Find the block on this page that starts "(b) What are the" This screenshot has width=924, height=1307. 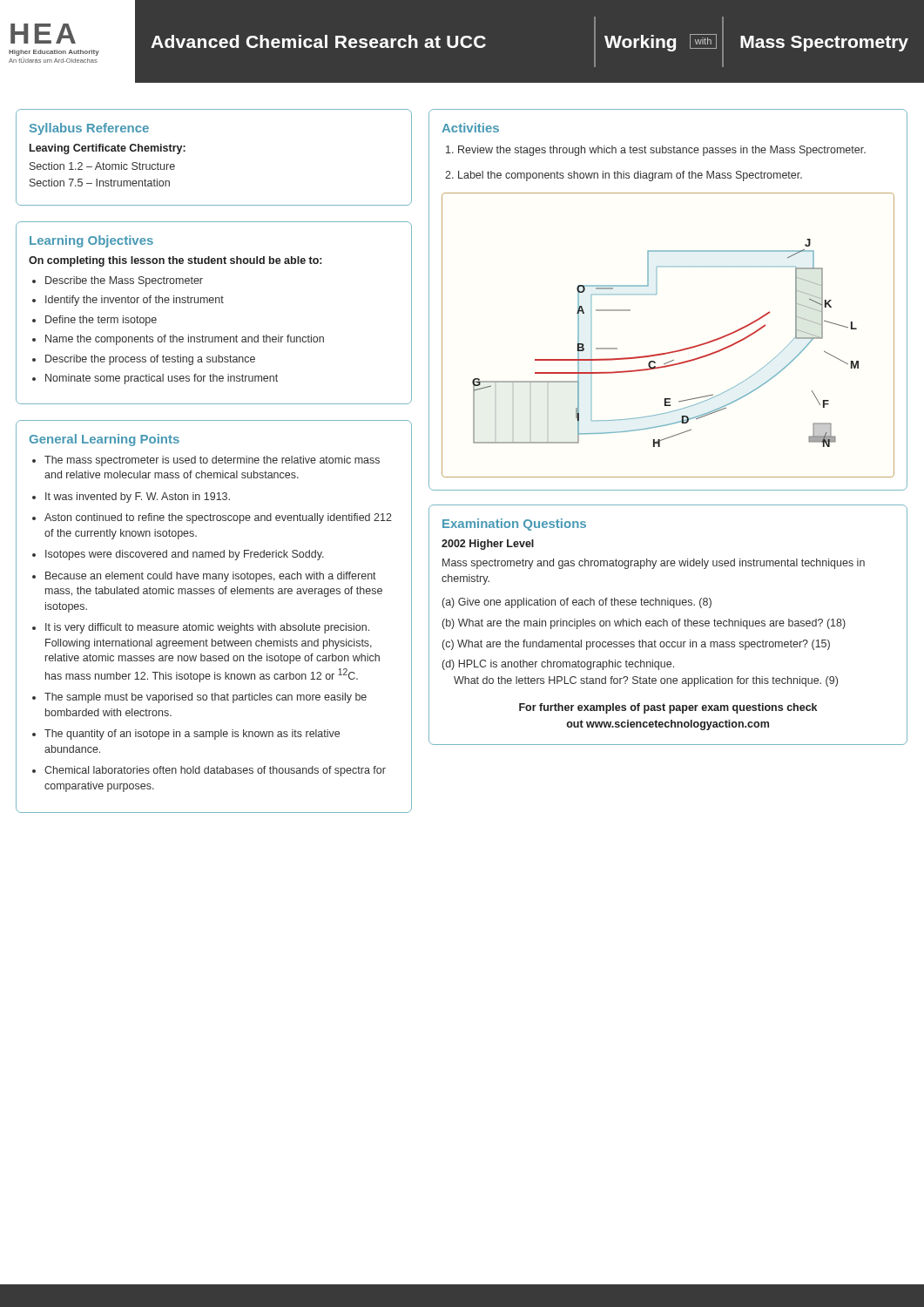(644, 623)
